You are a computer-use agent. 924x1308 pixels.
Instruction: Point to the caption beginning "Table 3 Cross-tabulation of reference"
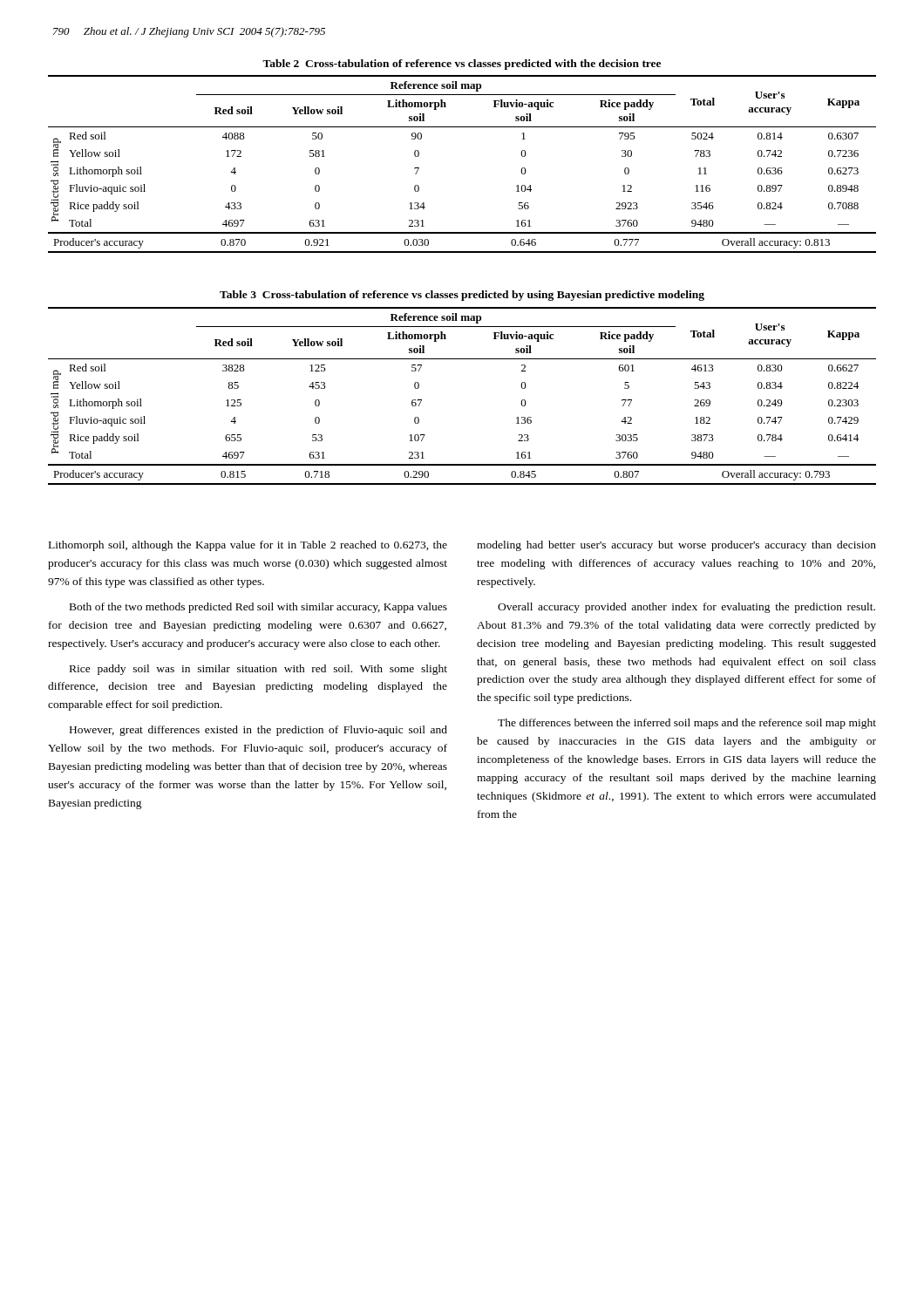[x=462, y=294]
